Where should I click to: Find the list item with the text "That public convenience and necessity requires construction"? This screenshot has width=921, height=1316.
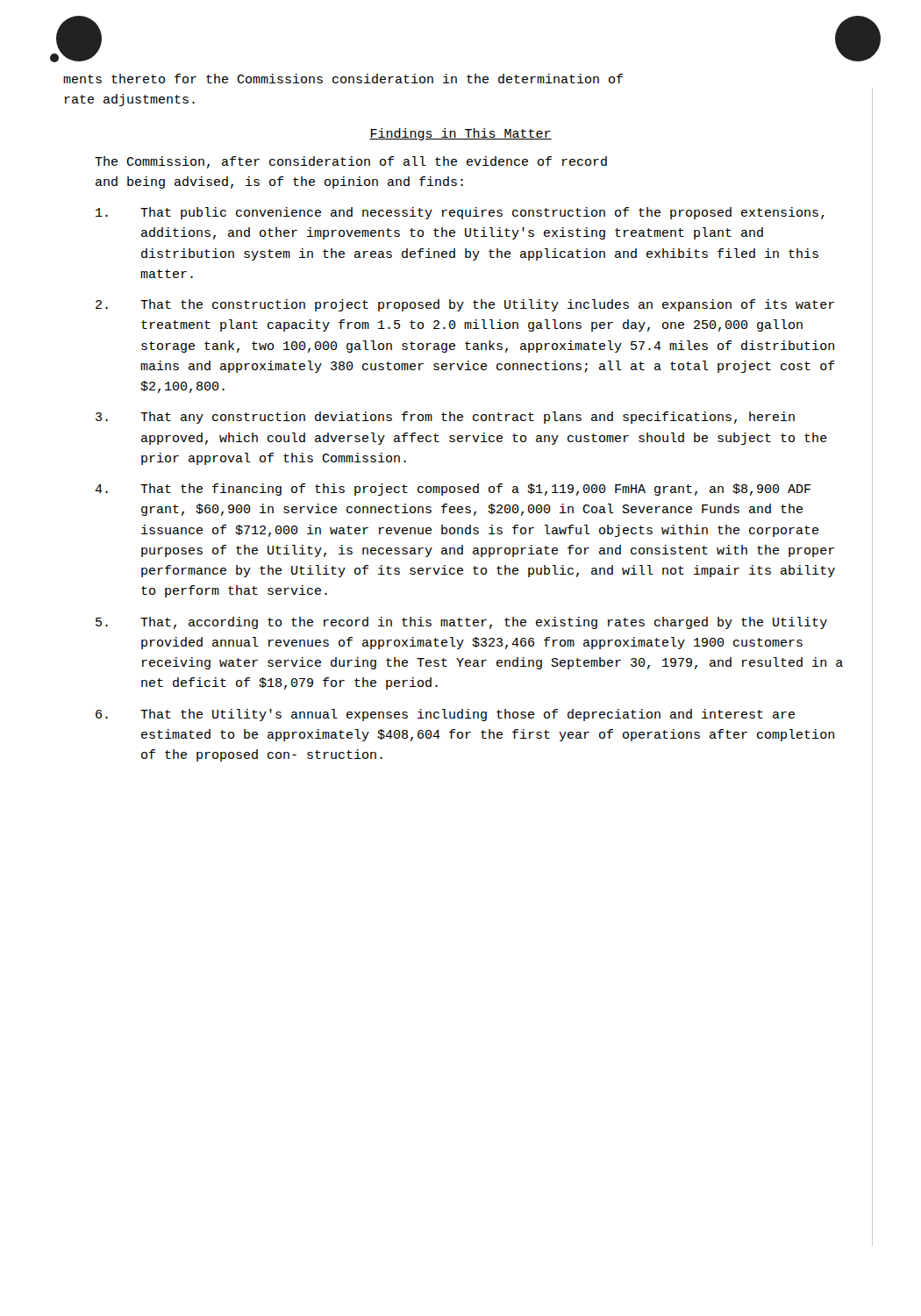460,244
